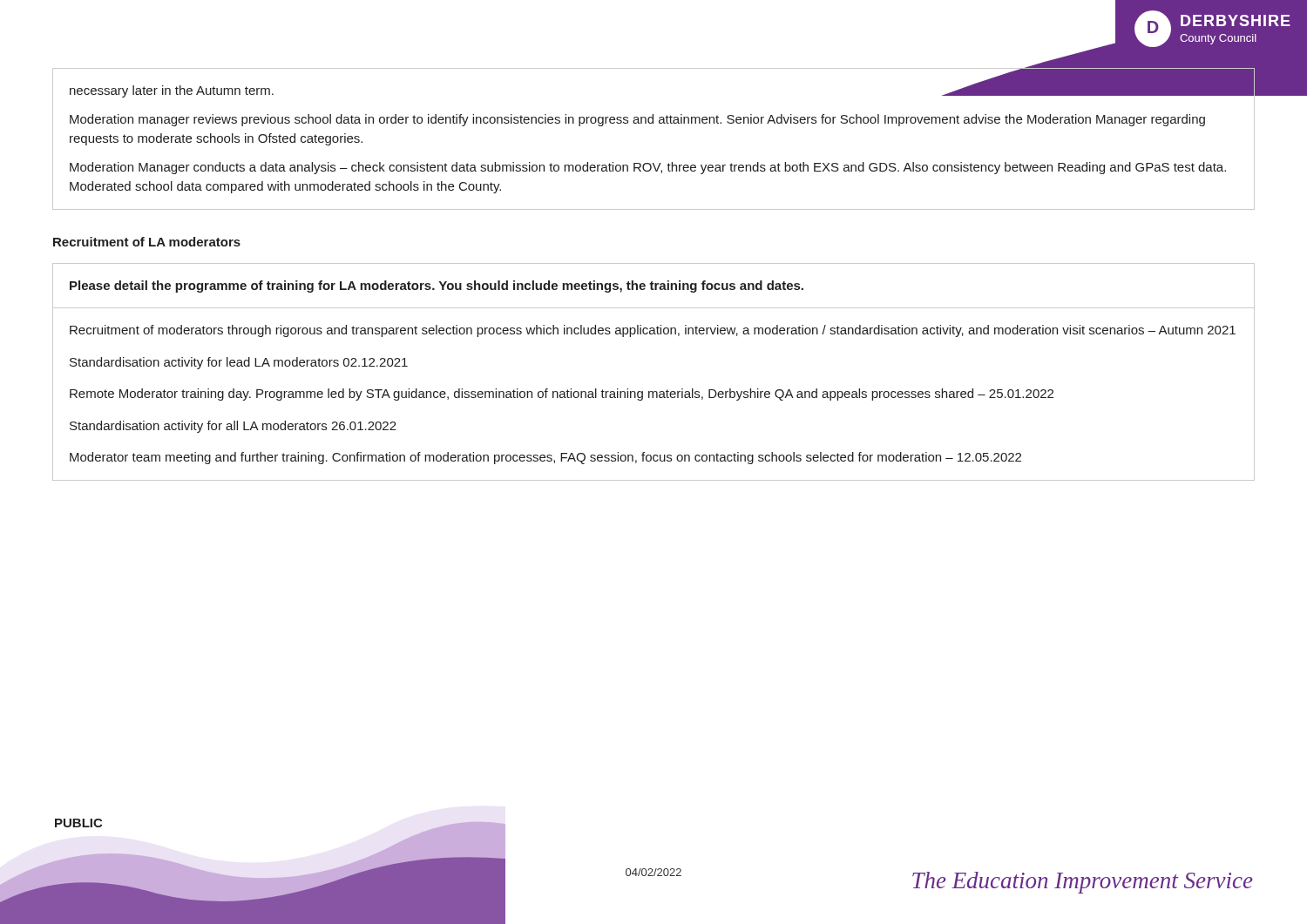Click on the text block with the text "necessary later in the"
This screenshot has width=1307, height=924.
(168, 88)
